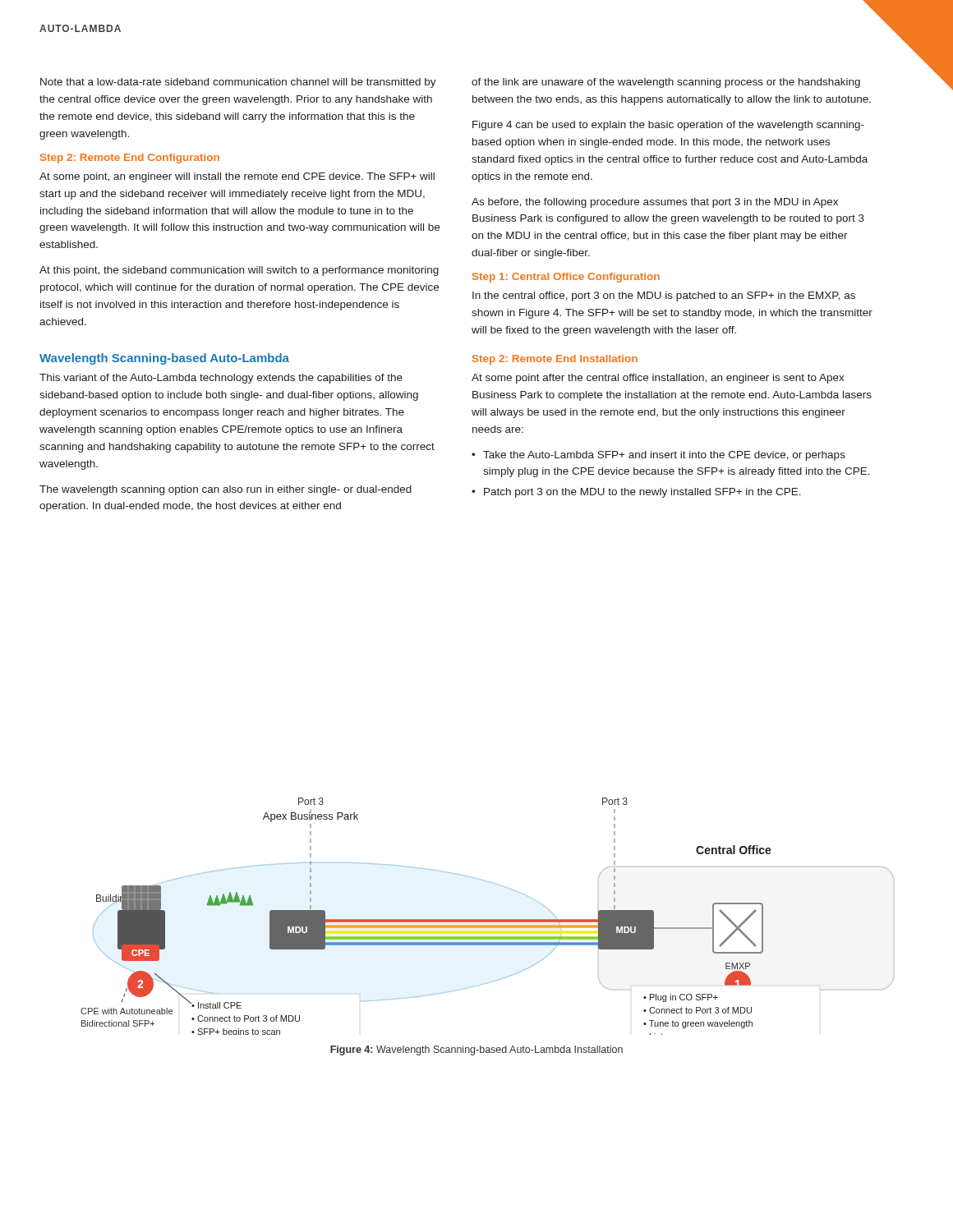Point to the block beginning "In the central office, port 3 on the"

[673, 313]
